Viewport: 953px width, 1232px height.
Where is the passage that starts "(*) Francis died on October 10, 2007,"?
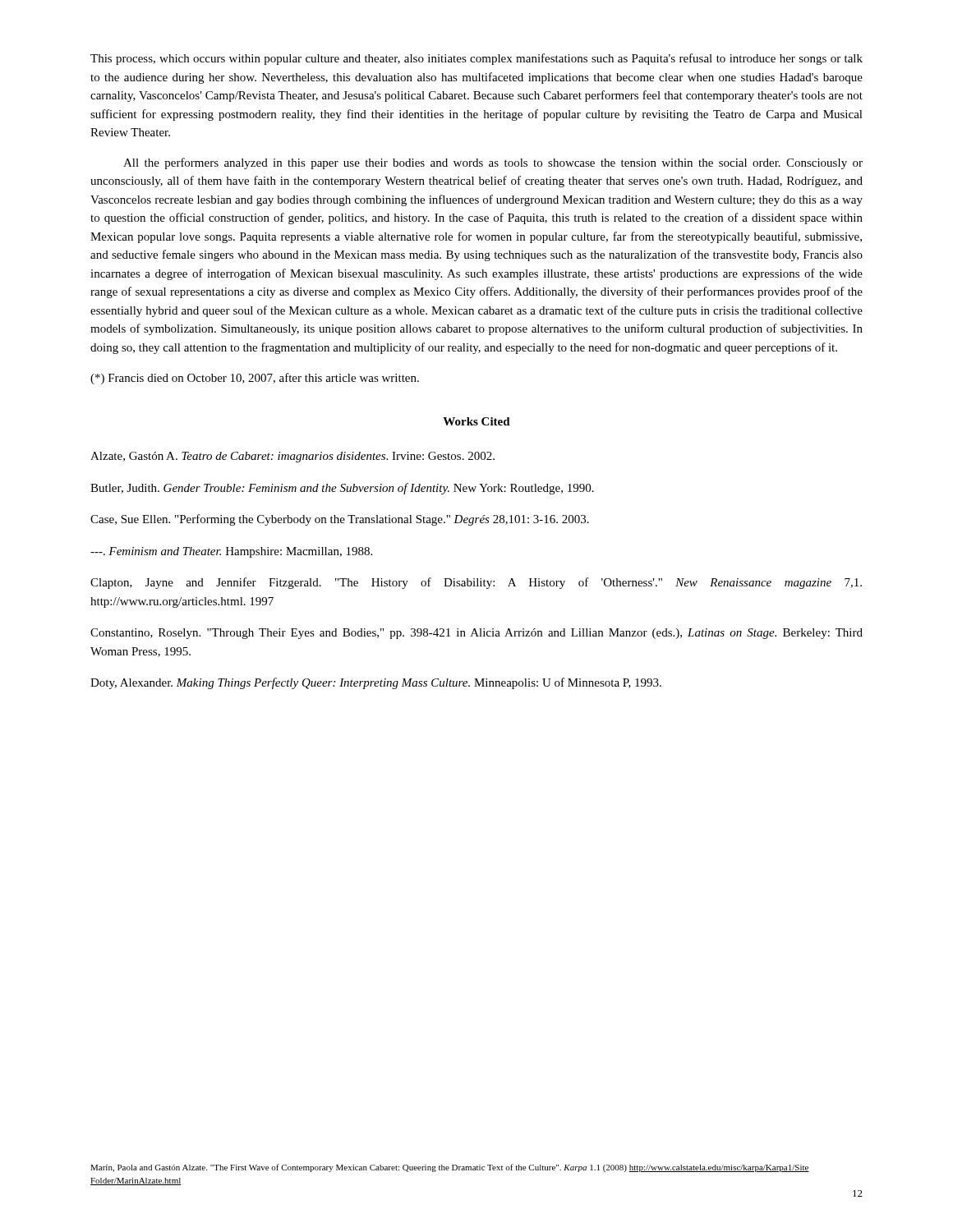255,379
